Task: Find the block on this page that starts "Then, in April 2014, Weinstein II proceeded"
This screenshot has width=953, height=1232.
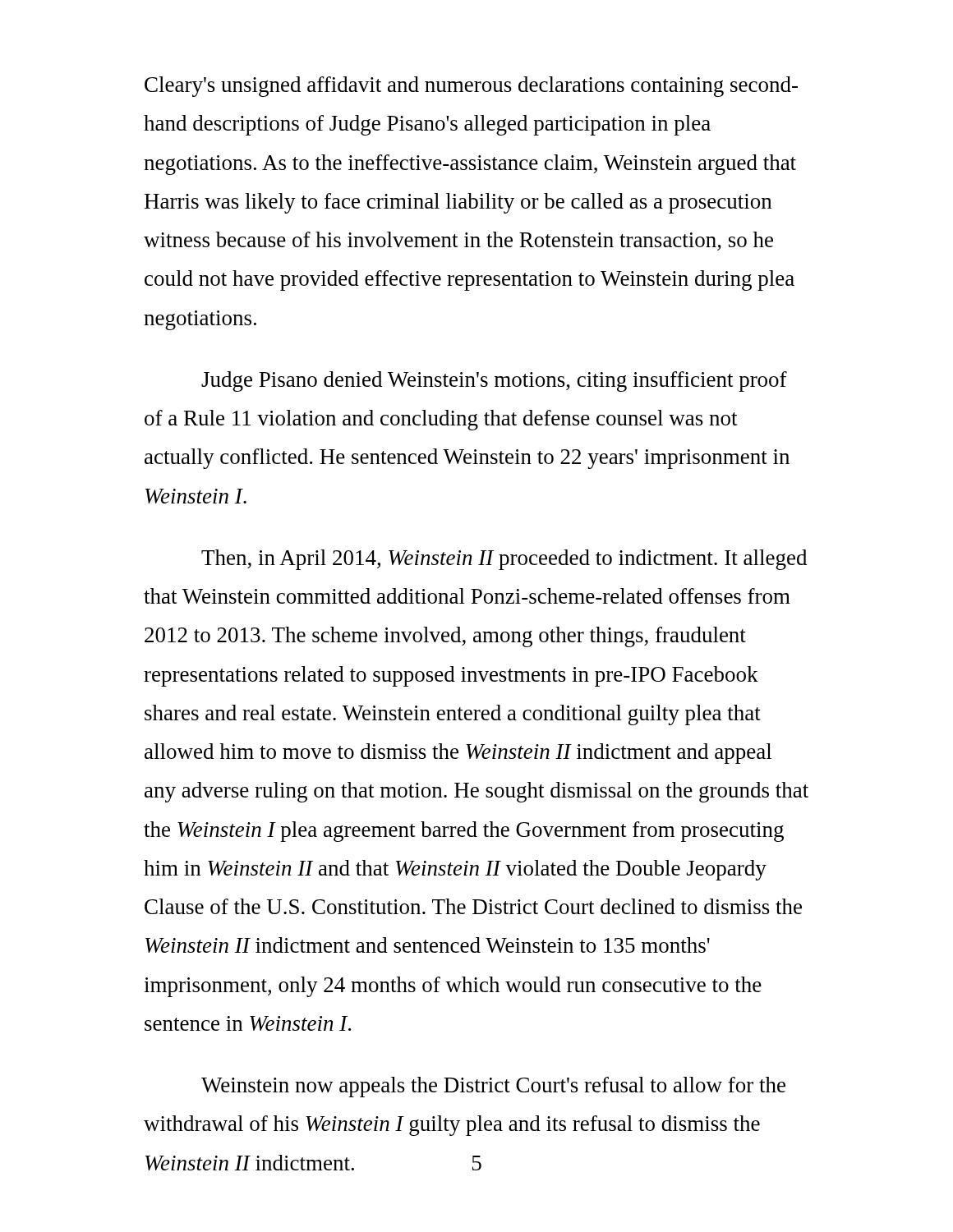Action: pyautogui.click(x=476, y=791)
